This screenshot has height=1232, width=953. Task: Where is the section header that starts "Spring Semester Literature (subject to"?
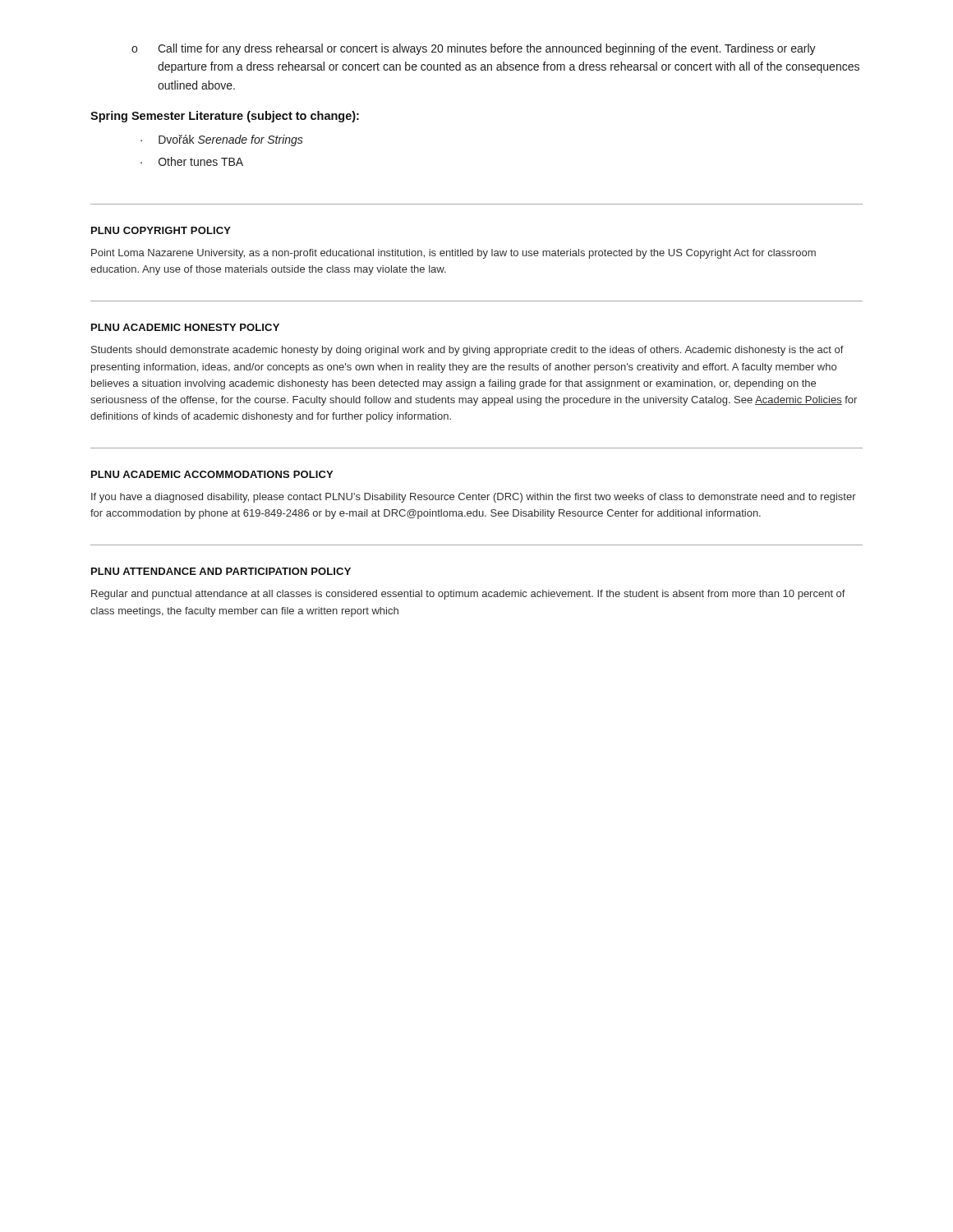click(225, 116)
